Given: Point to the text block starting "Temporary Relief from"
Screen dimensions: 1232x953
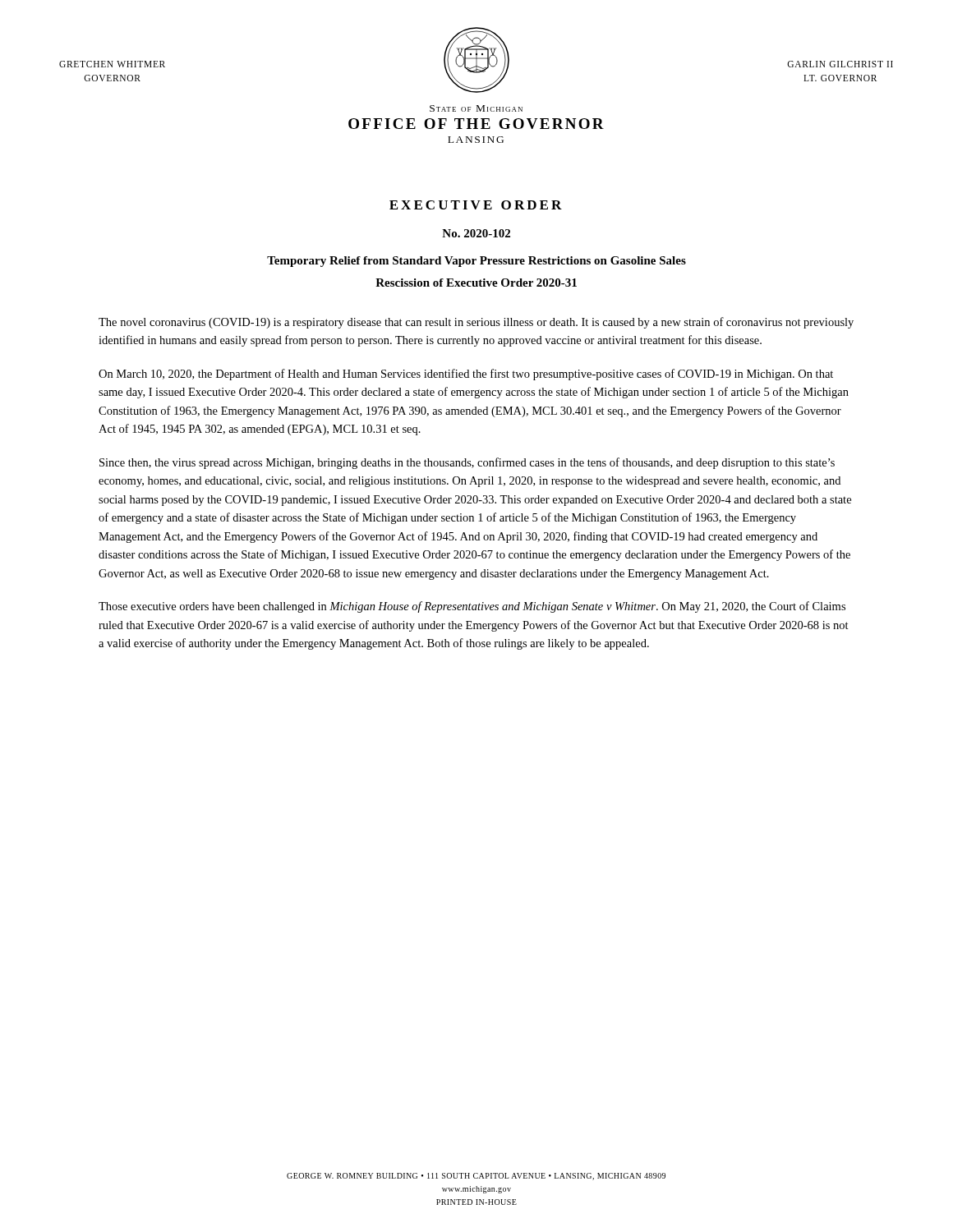Looking at the screenshot, I should point(476,260).
